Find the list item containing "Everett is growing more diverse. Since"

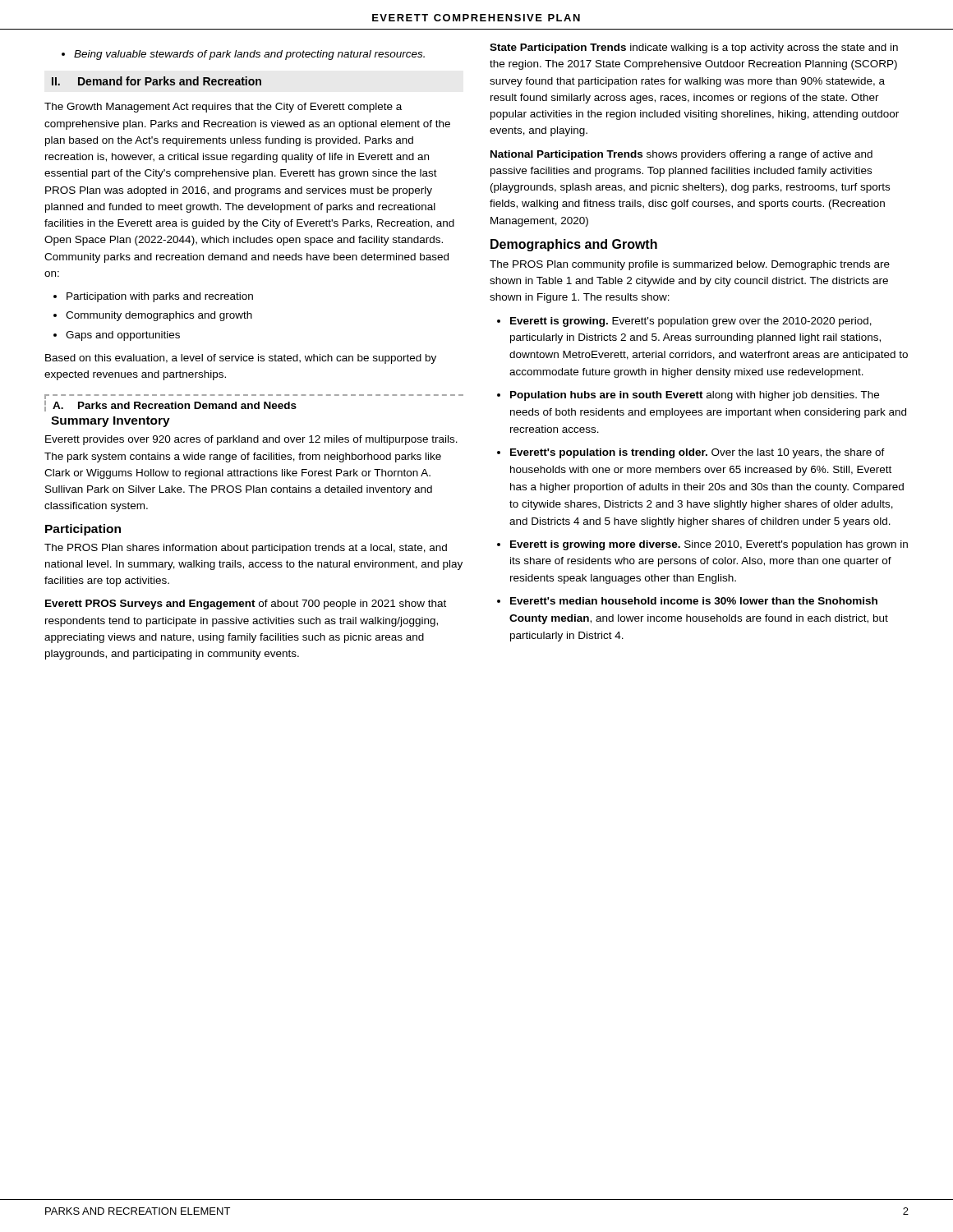coord(709,561)
